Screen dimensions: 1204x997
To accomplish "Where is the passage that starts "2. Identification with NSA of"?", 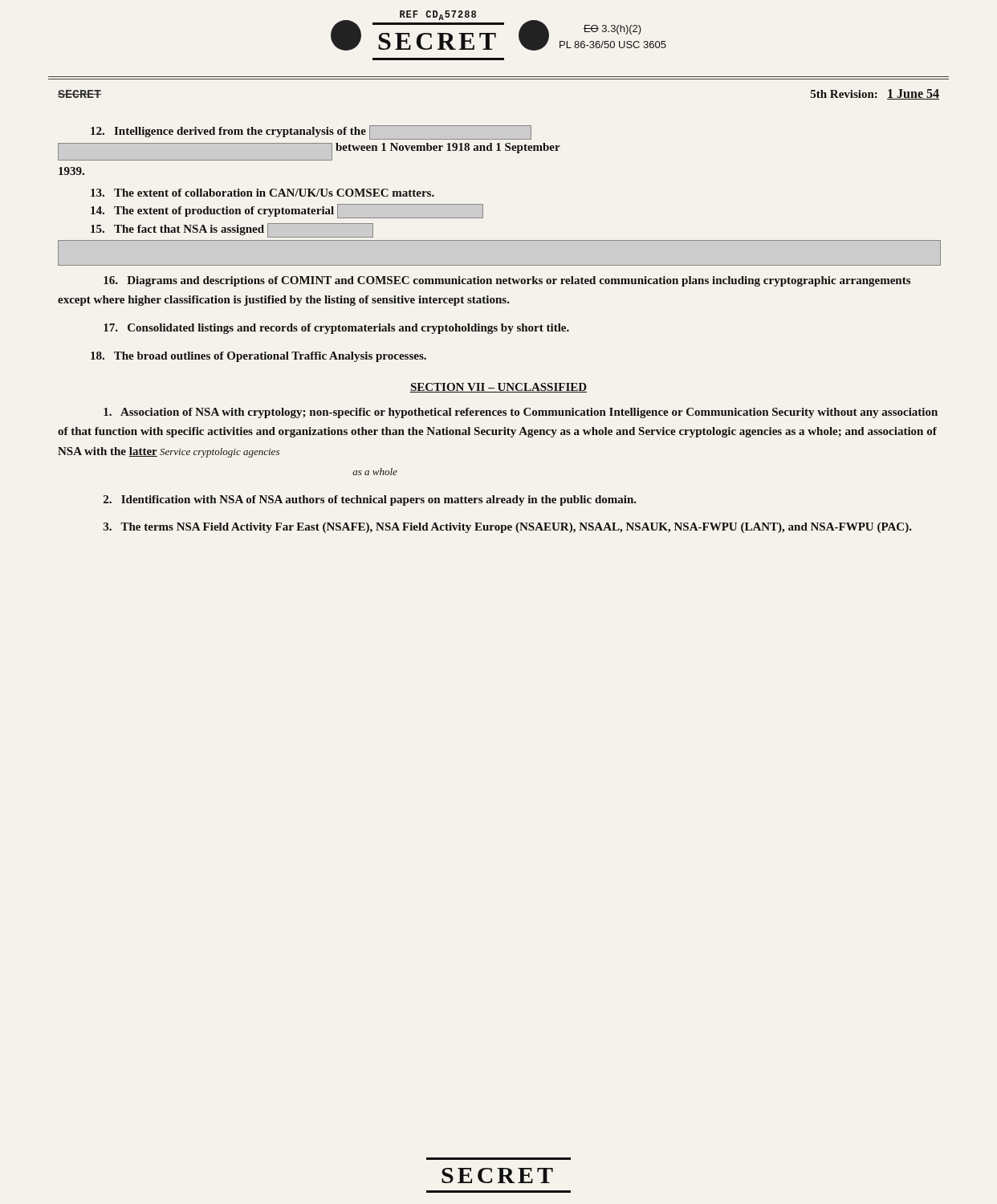I will pos(498,499).
